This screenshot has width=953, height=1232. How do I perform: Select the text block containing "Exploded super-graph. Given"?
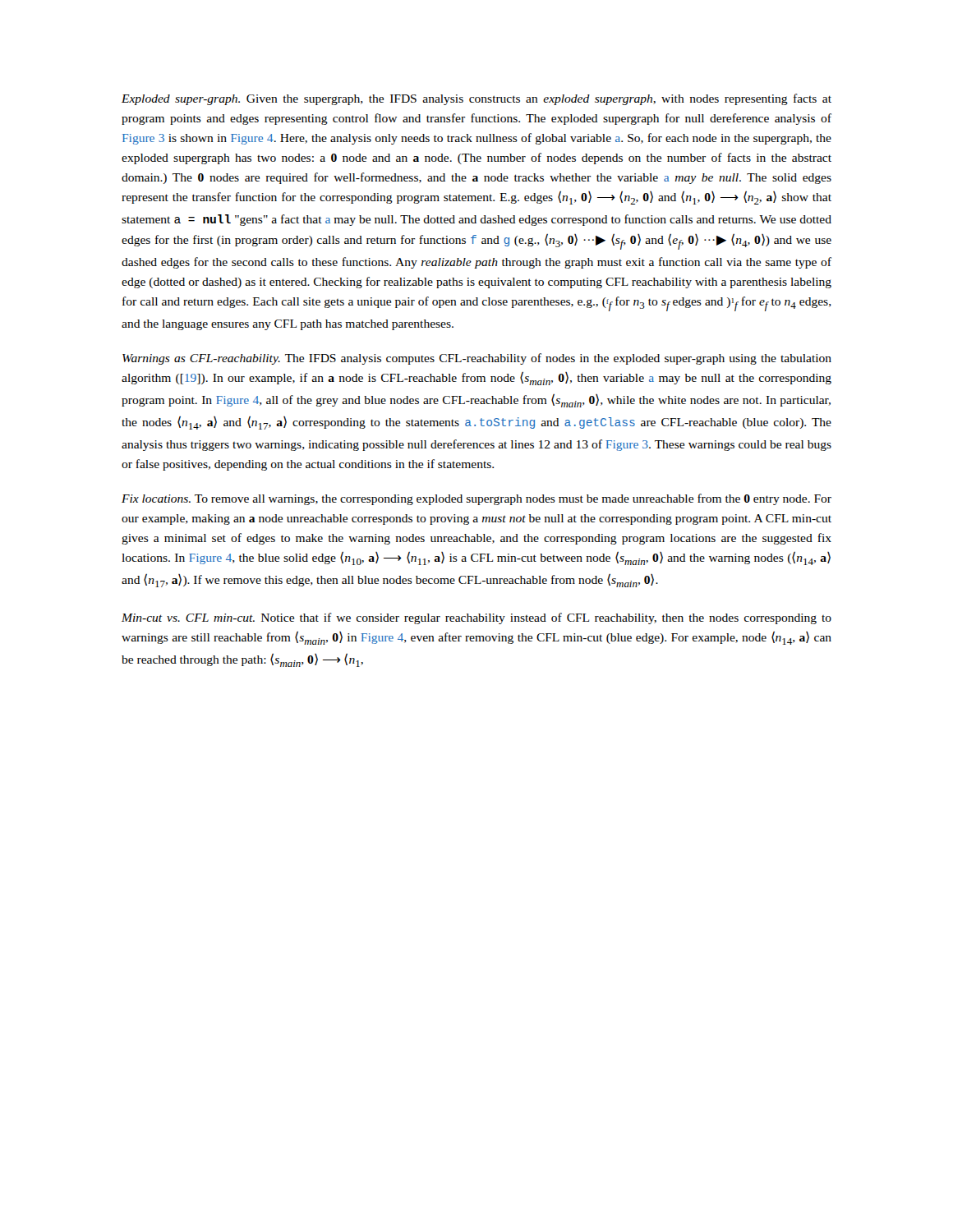pyautogui.click(x=476, y=211)
